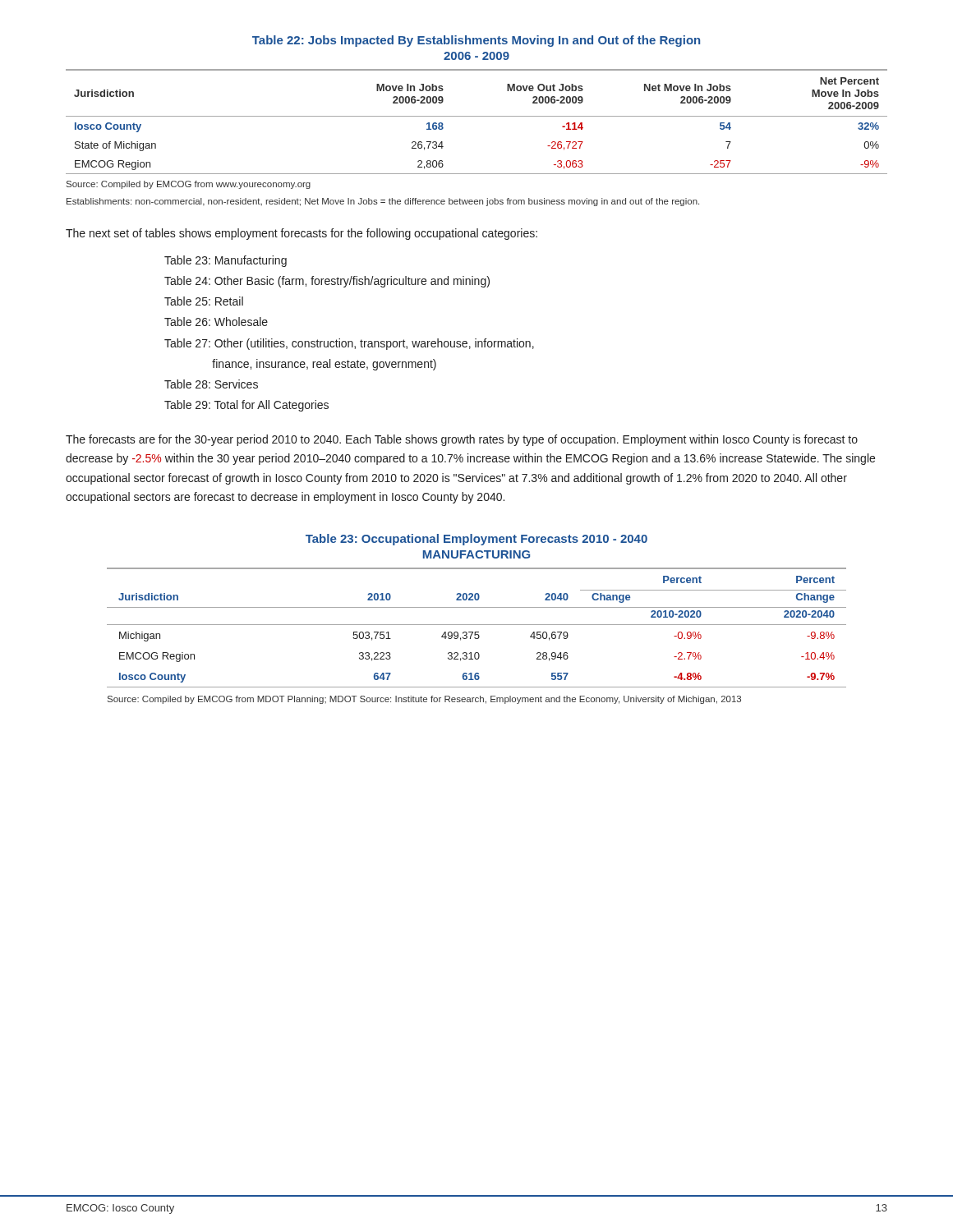953x1232 pixels.
Task: Select the block starting "Establishments: non-commercial, non-resident, resident; Net Move In"
Action: pyautogui.click(x=383, y=201)
